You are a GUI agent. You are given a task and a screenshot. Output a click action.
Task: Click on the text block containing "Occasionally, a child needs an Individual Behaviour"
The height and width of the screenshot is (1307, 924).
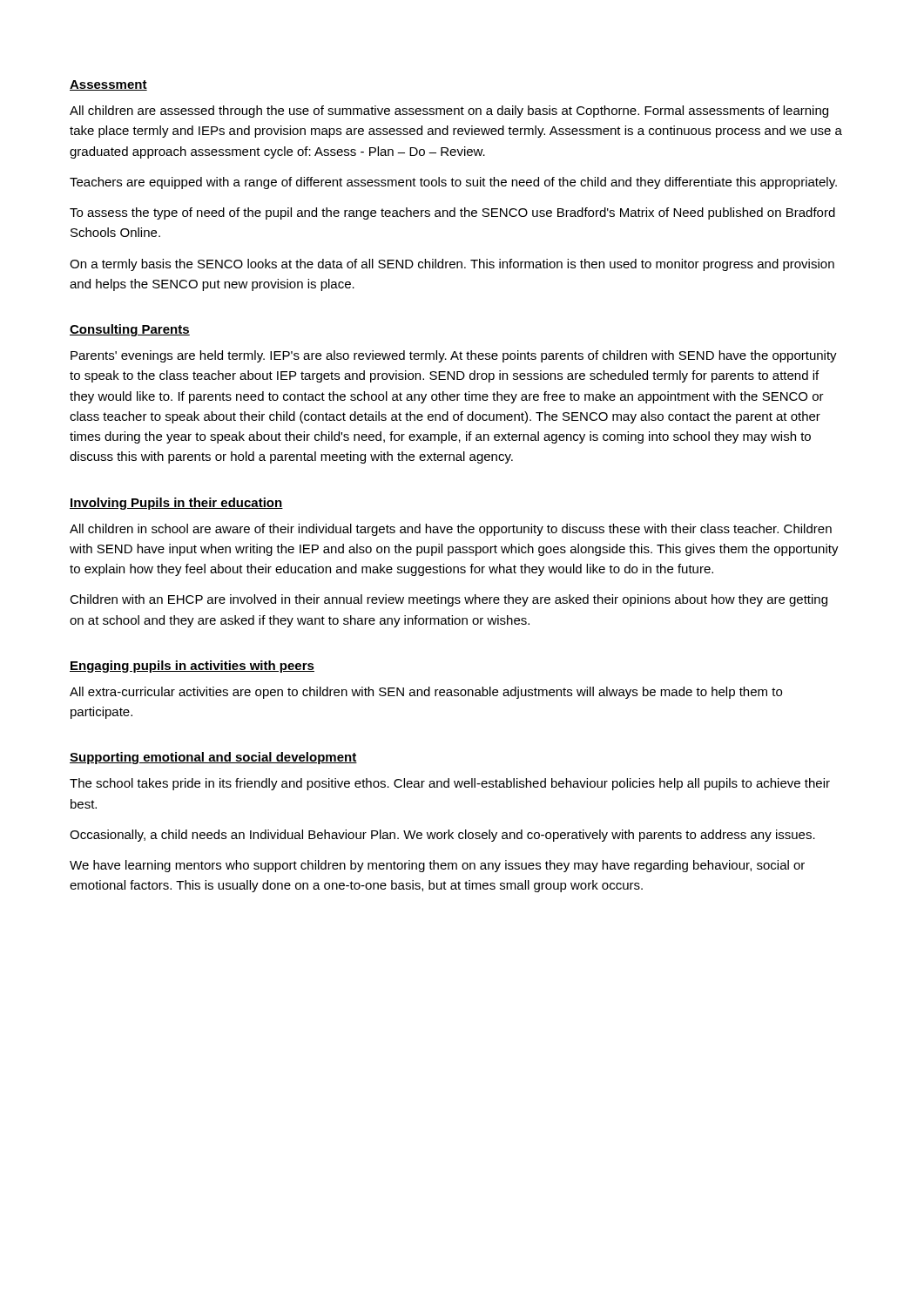click(x=443, y=834)
